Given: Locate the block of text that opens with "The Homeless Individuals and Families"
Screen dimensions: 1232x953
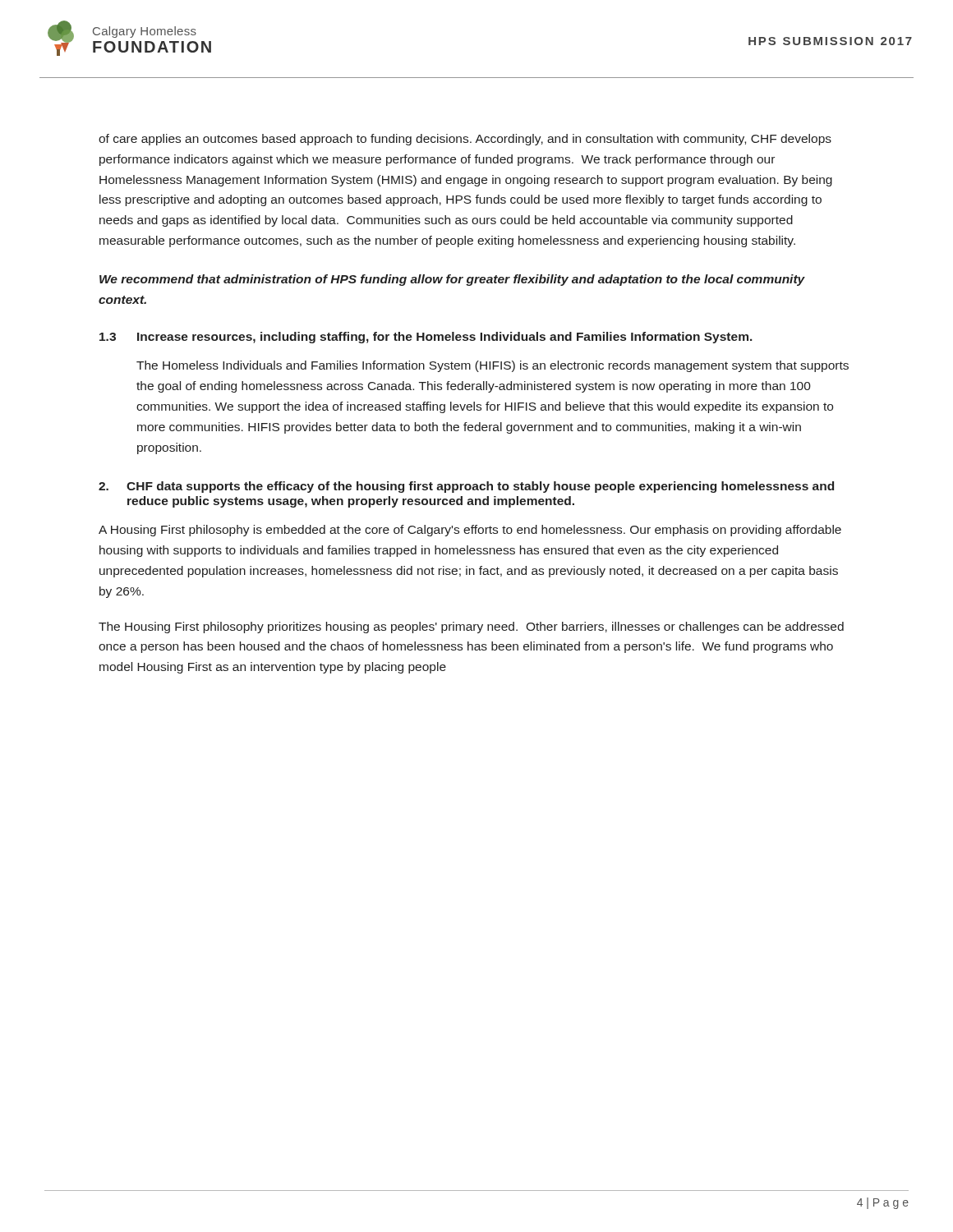Looking at the screenshot, I should [493, 406].
